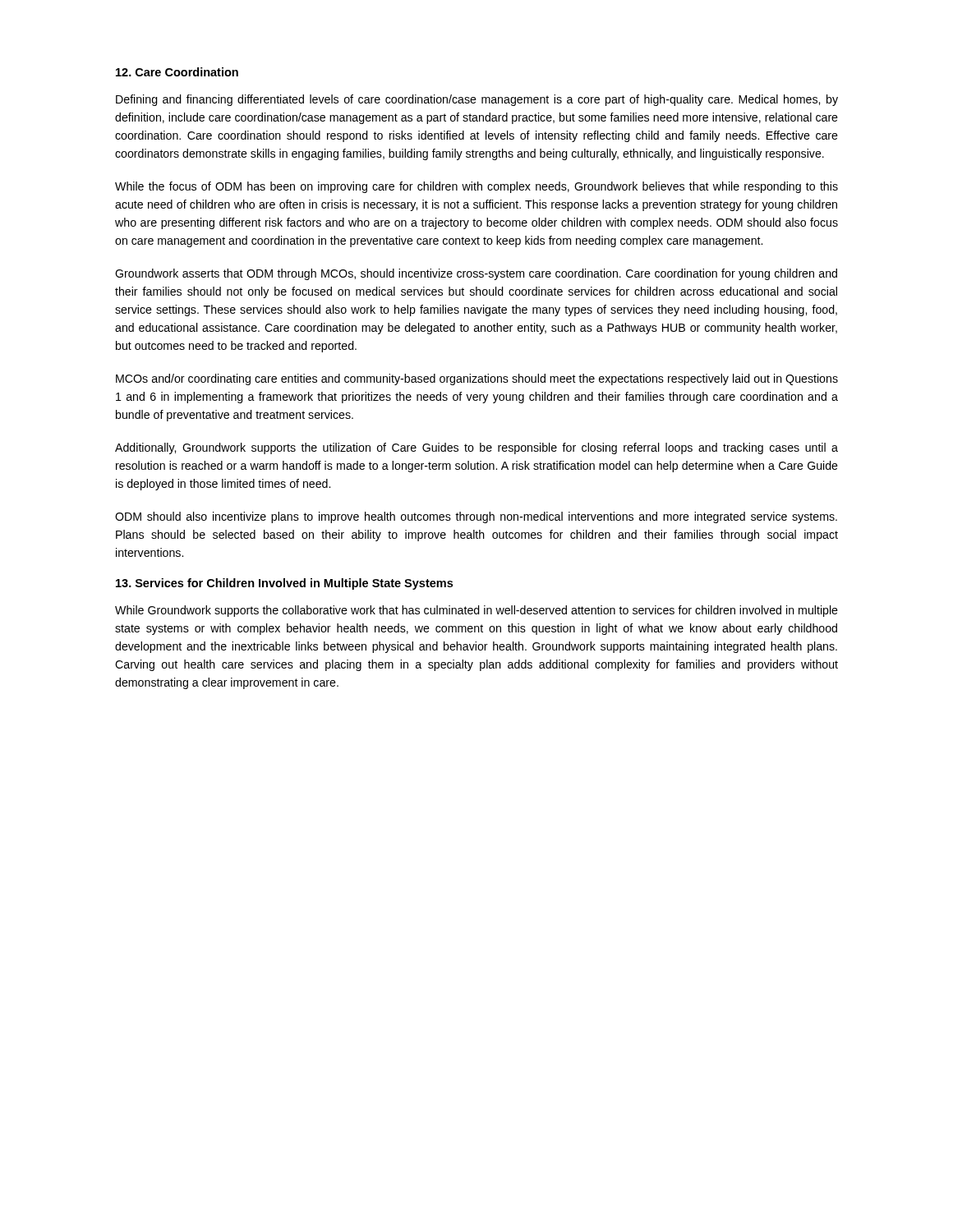Point to "12. Care Coordination"

coord(177,72)
